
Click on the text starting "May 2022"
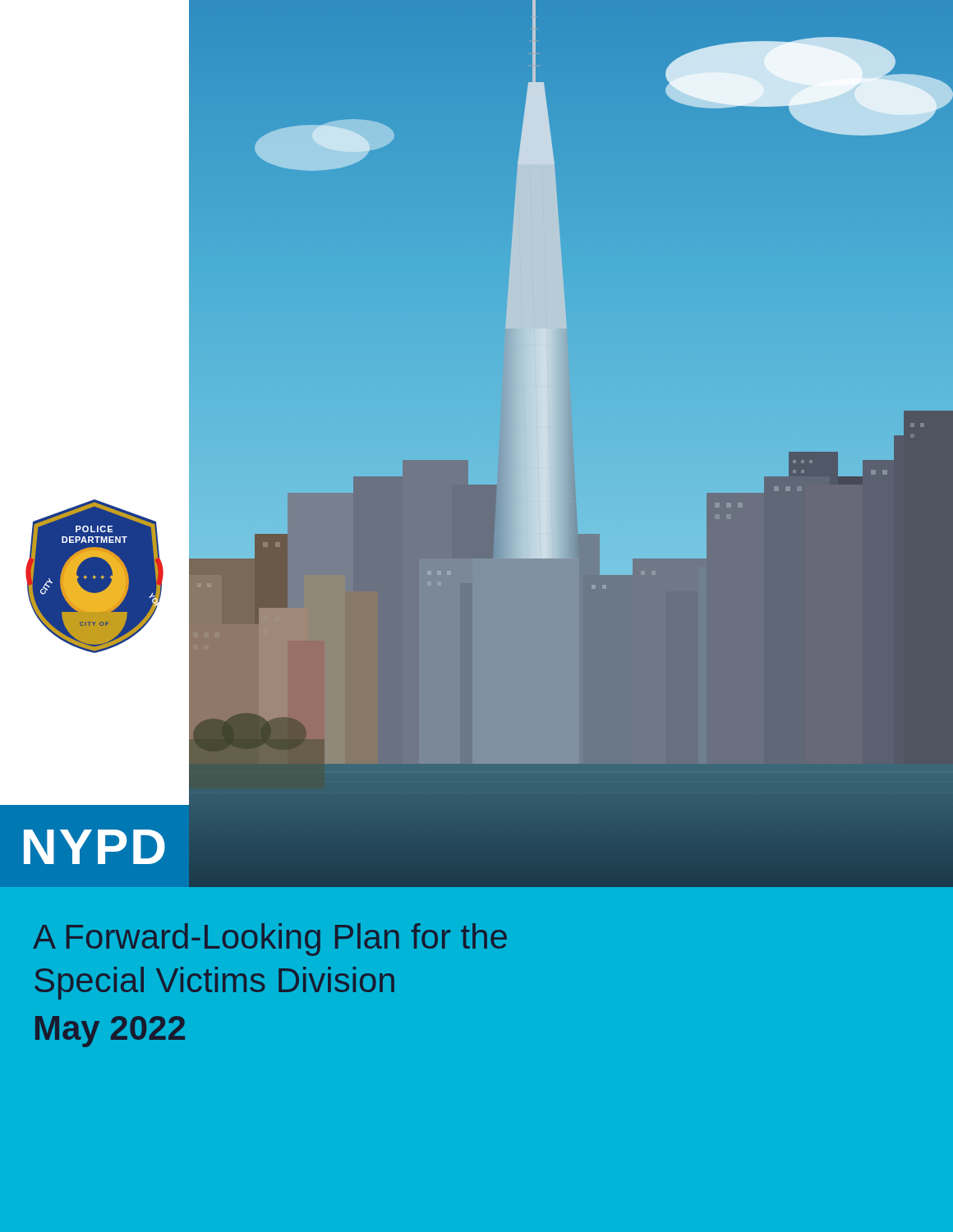(110, 1028)
